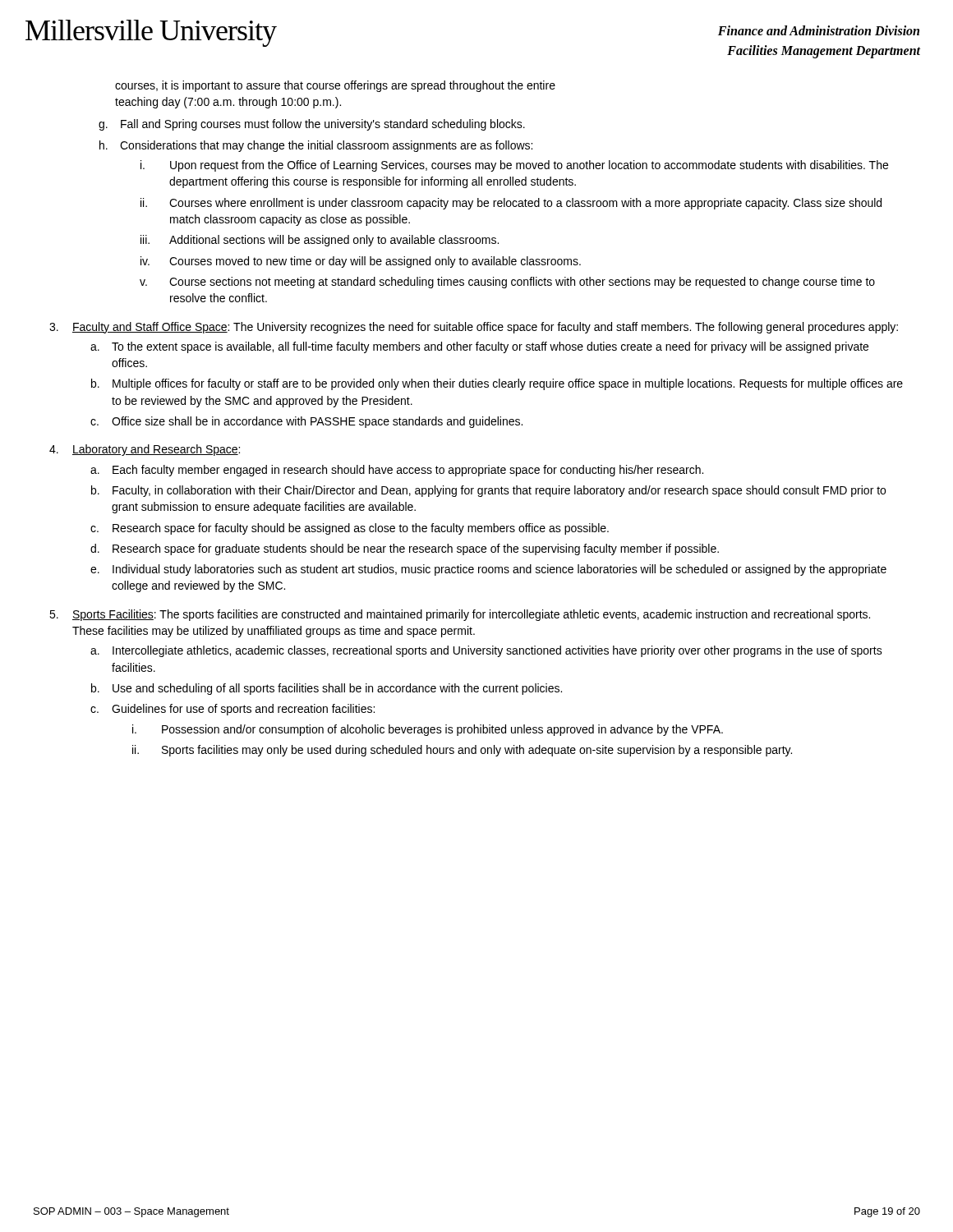Find the list item with the text "c. Research space for faculty should be assigned"
The width and height of the screenshot is (953, 1232).
pos(350,528)
